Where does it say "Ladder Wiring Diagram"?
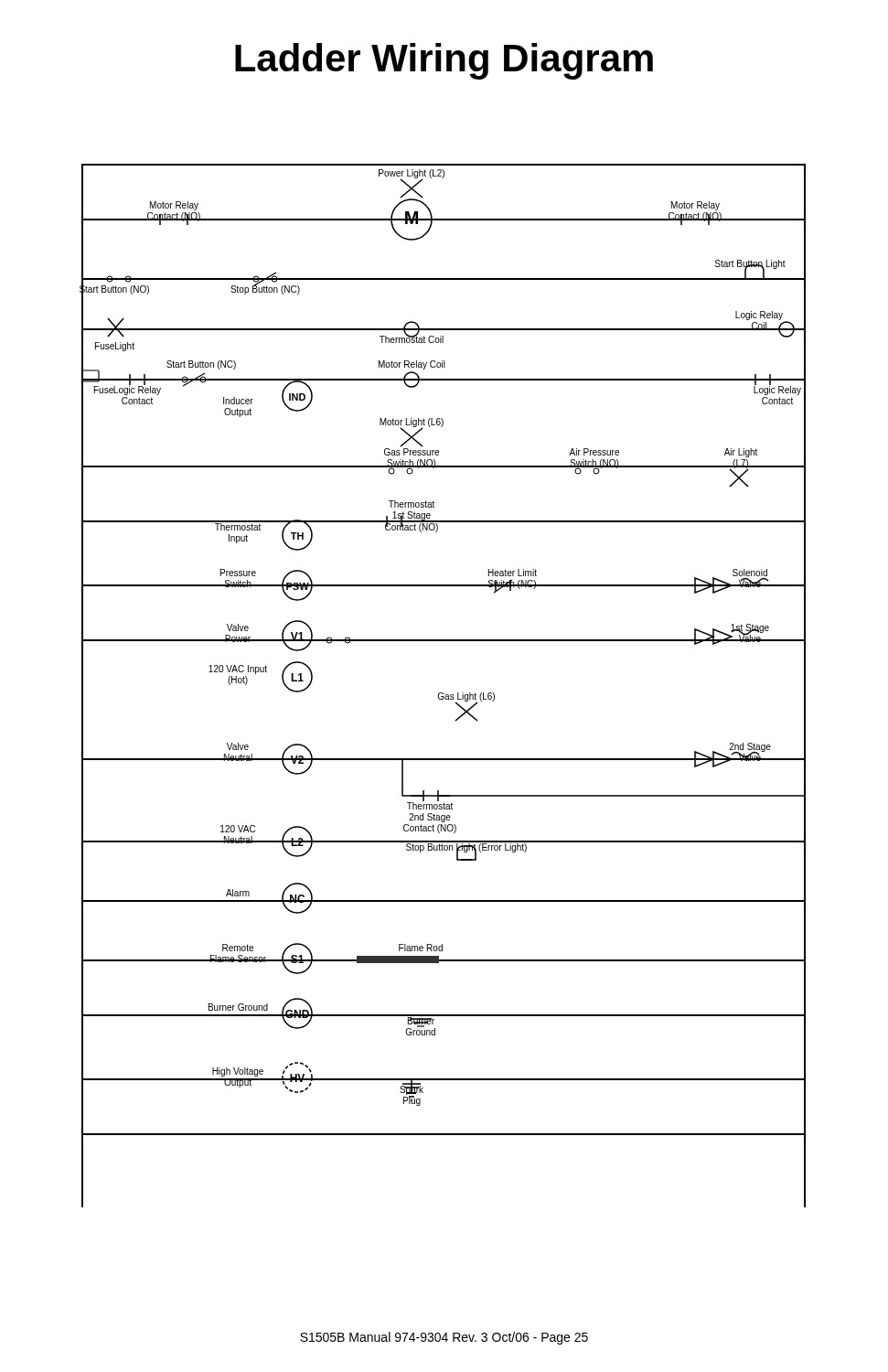Screen dimensions: 1372x888 [x=444, y=59]
